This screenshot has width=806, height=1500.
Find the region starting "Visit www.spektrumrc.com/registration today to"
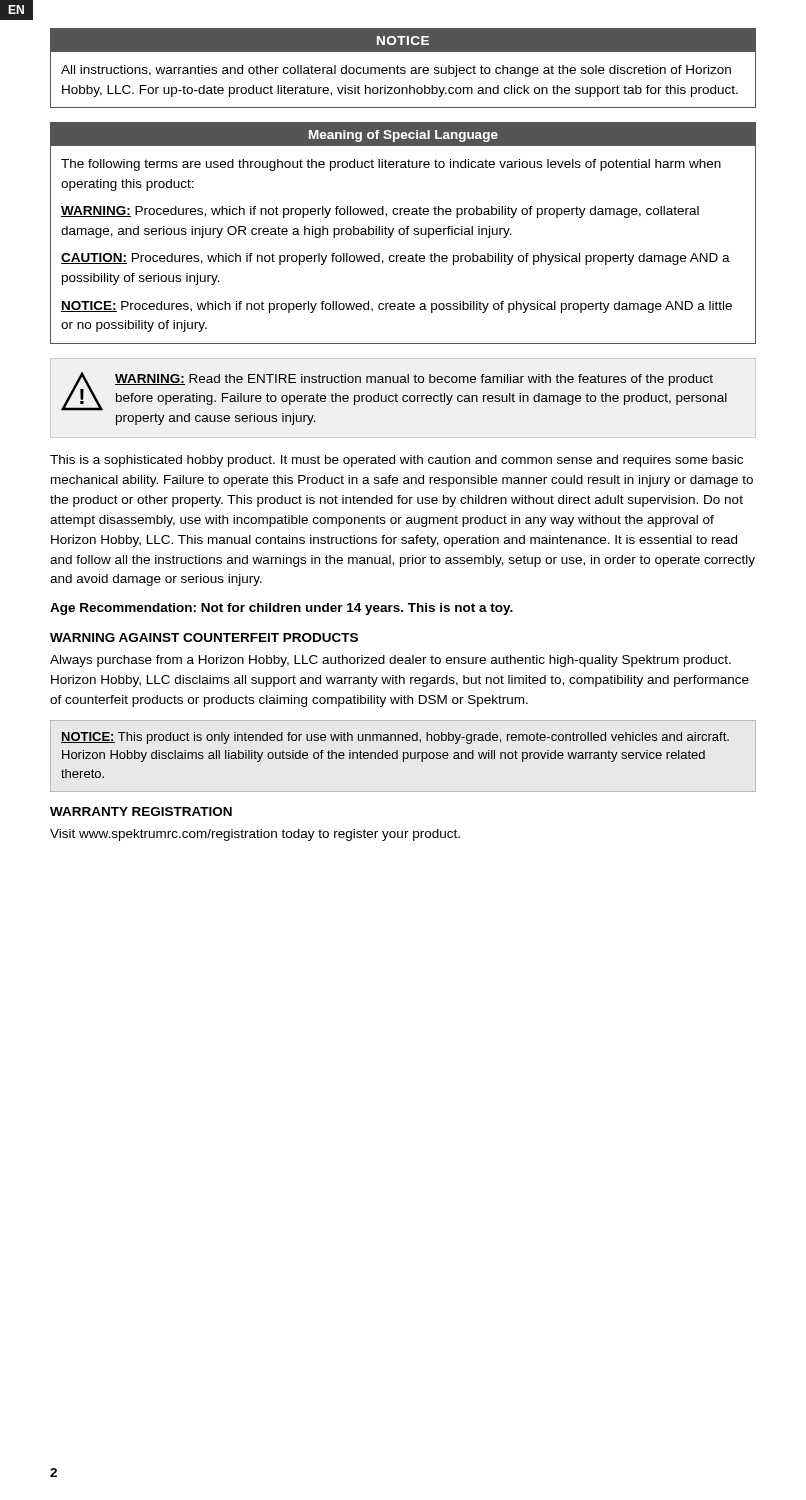pos(255,834)
